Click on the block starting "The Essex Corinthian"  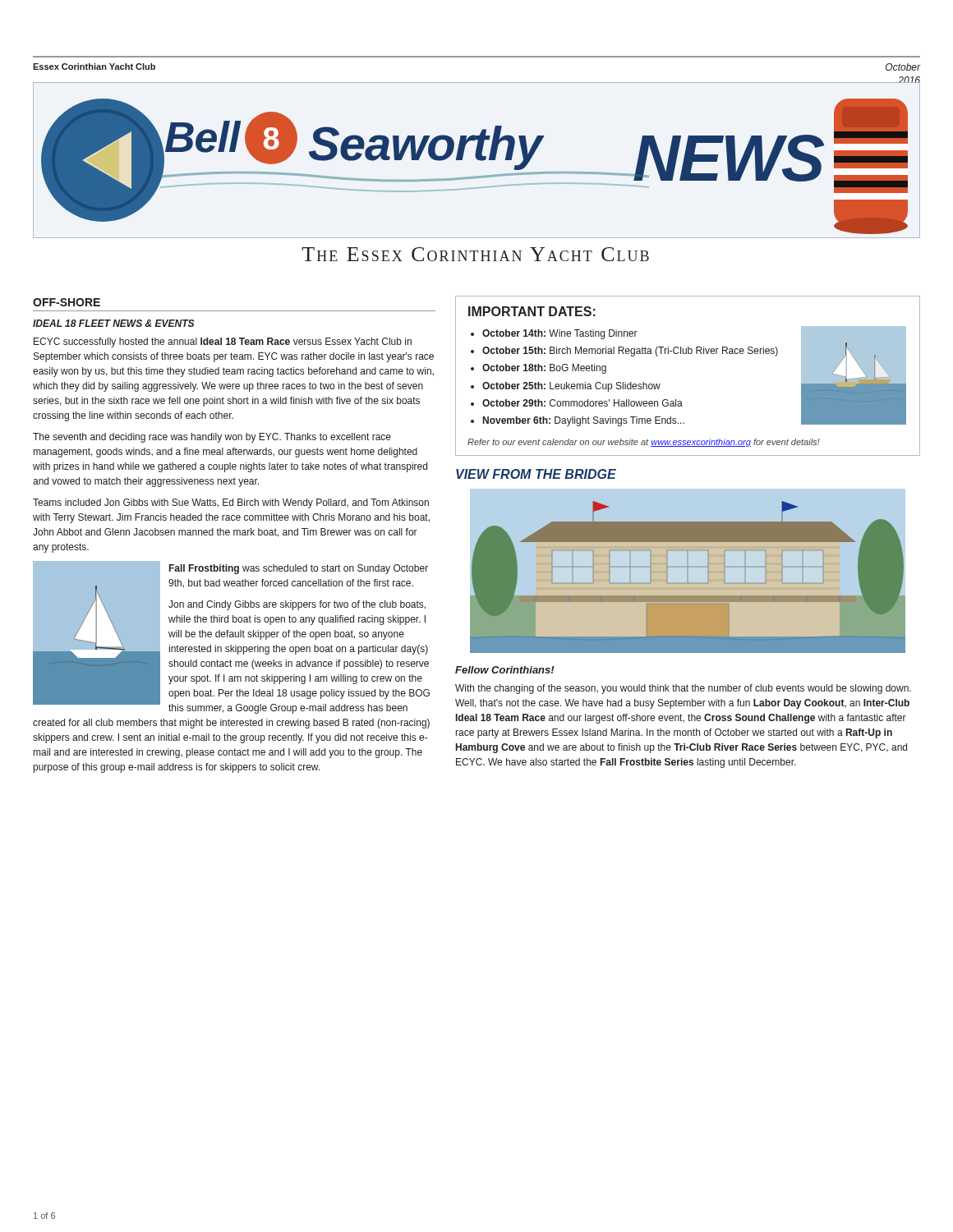tap(476, 254)
